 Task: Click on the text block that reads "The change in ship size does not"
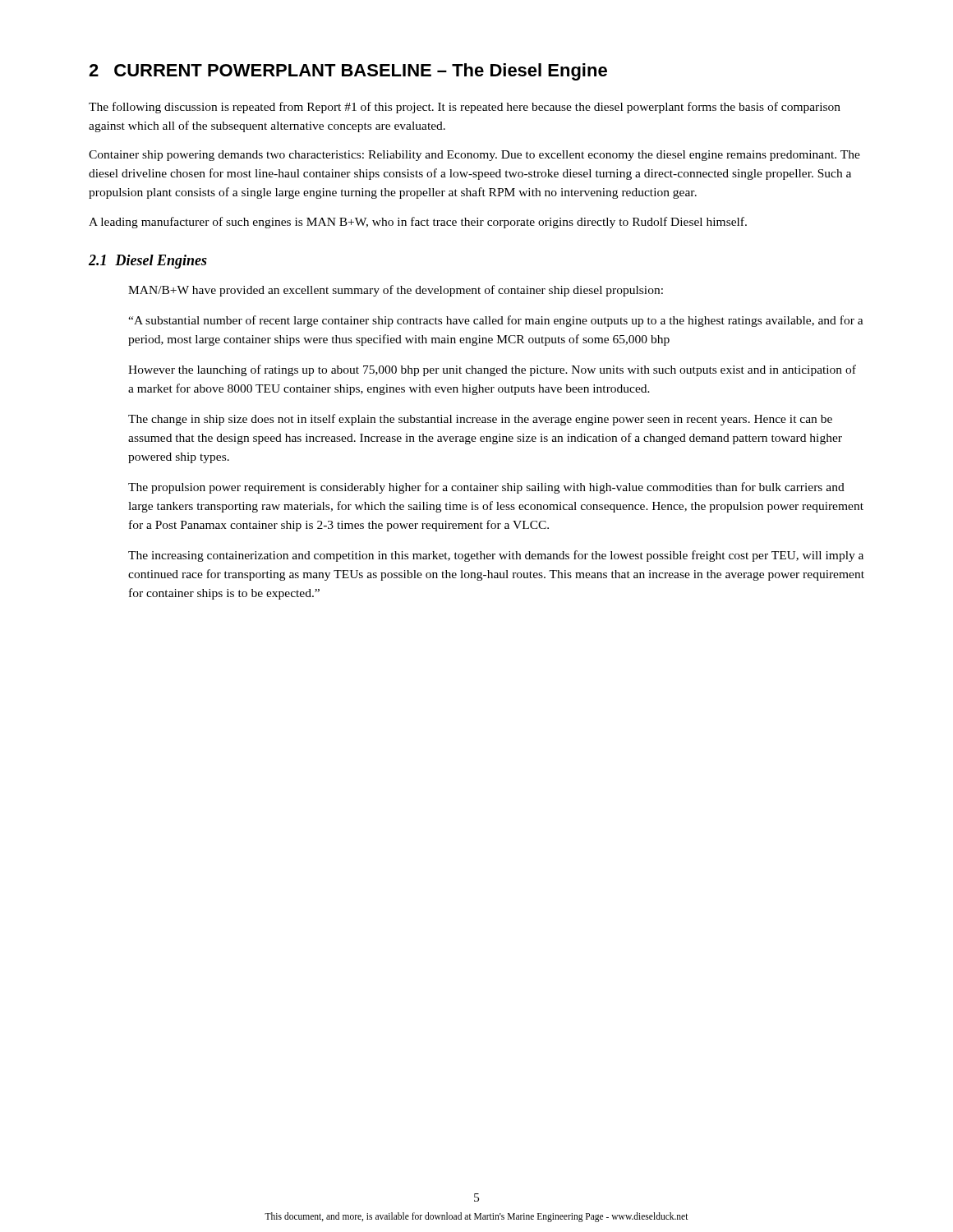[485, 437]
